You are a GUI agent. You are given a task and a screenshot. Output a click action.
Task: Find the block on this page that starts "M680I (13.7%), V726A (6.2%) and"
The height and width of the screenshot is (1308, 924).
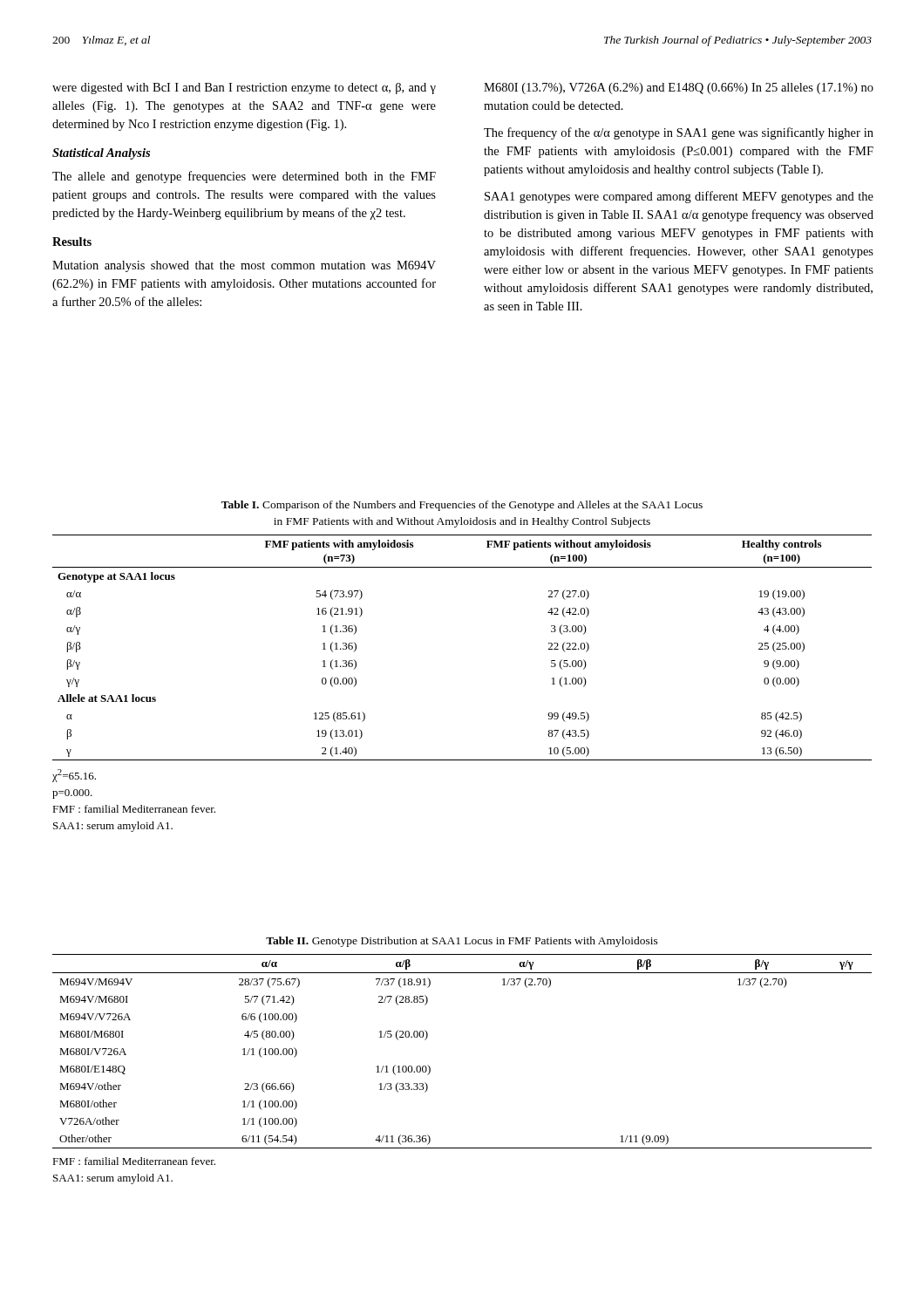(679, 97)
